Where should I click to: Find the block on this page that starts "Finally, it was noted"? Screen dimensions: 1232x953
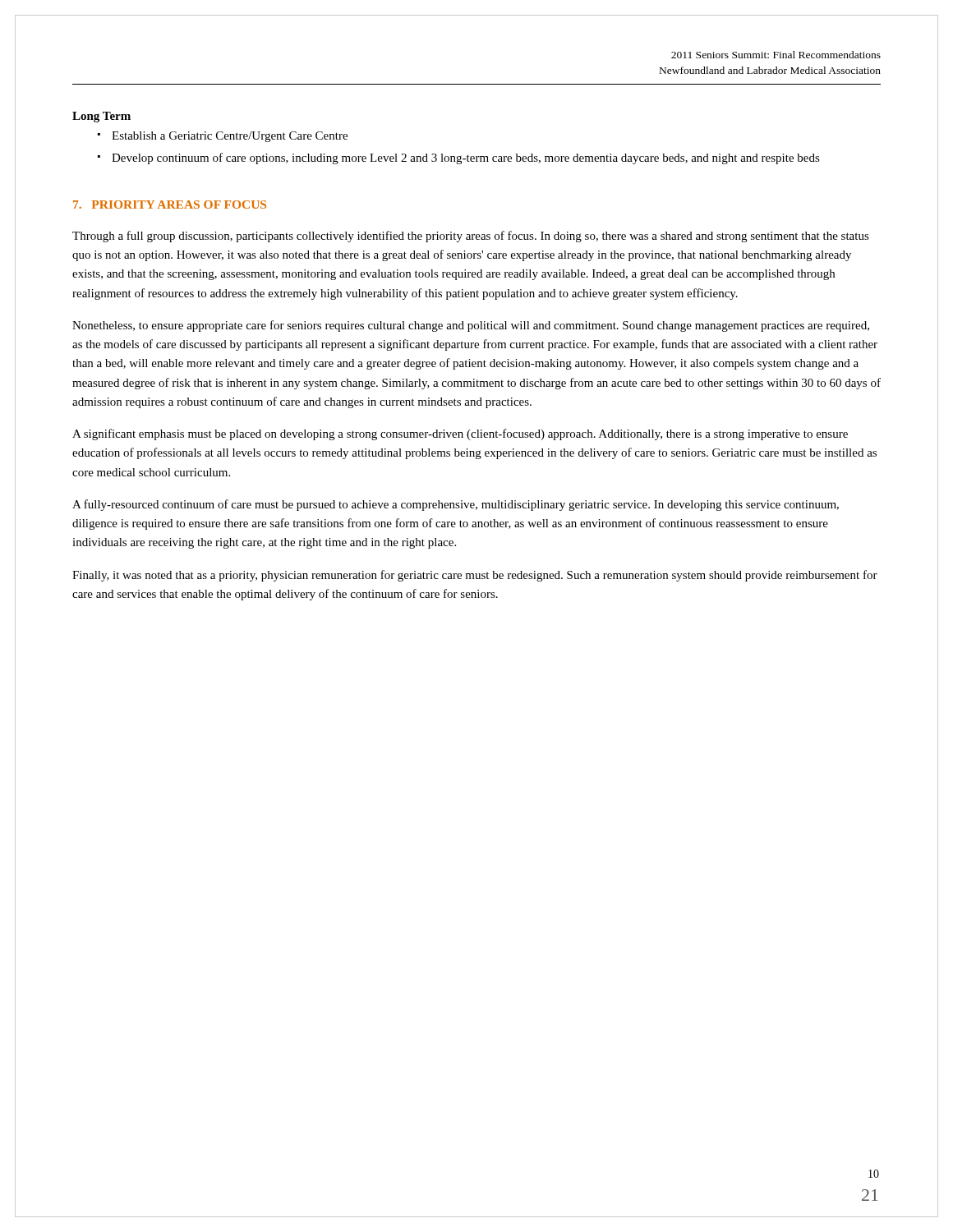click(x=475, y=584)
